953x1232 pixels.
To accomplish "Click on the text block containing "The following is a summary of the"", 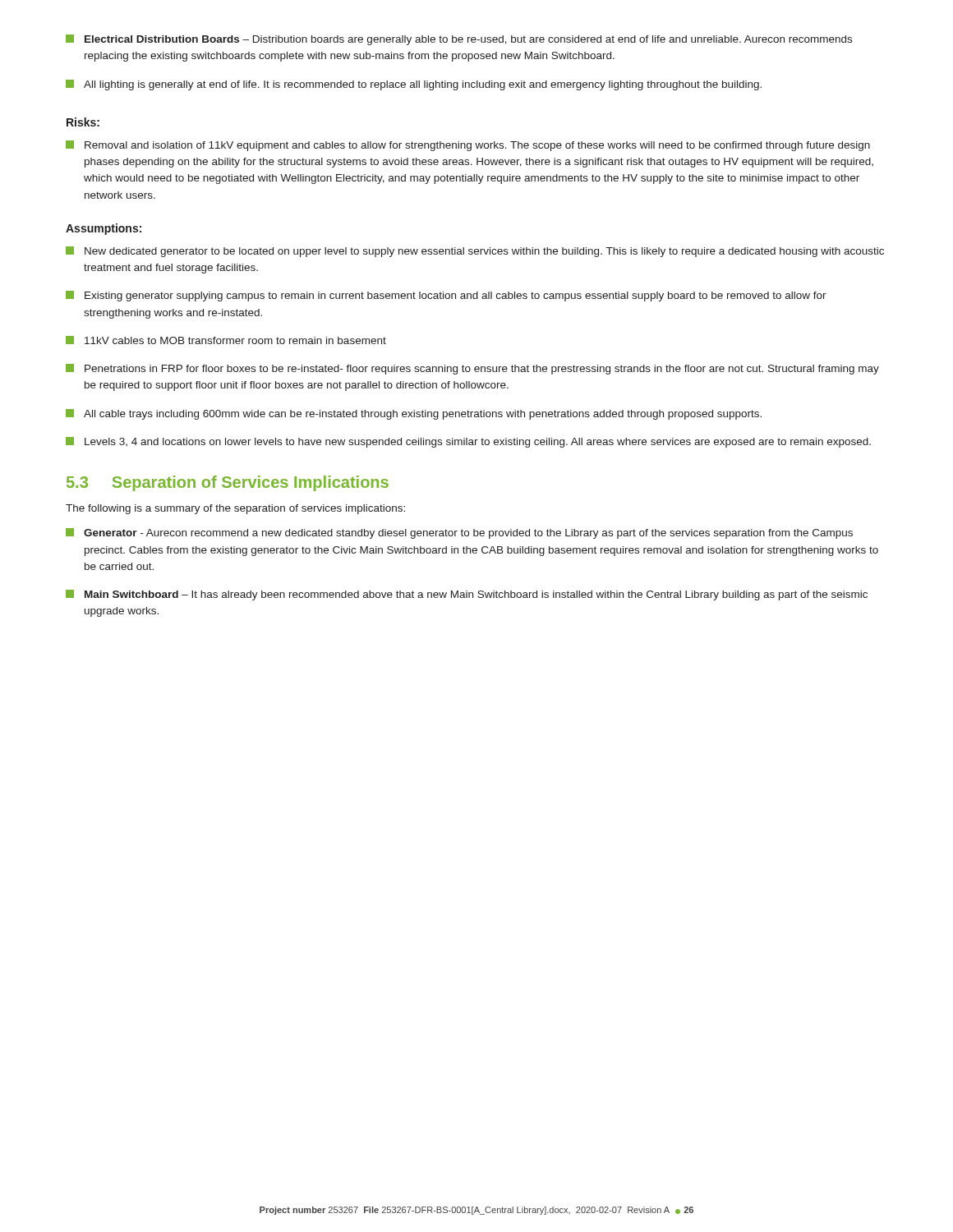I will coord(236,508).
